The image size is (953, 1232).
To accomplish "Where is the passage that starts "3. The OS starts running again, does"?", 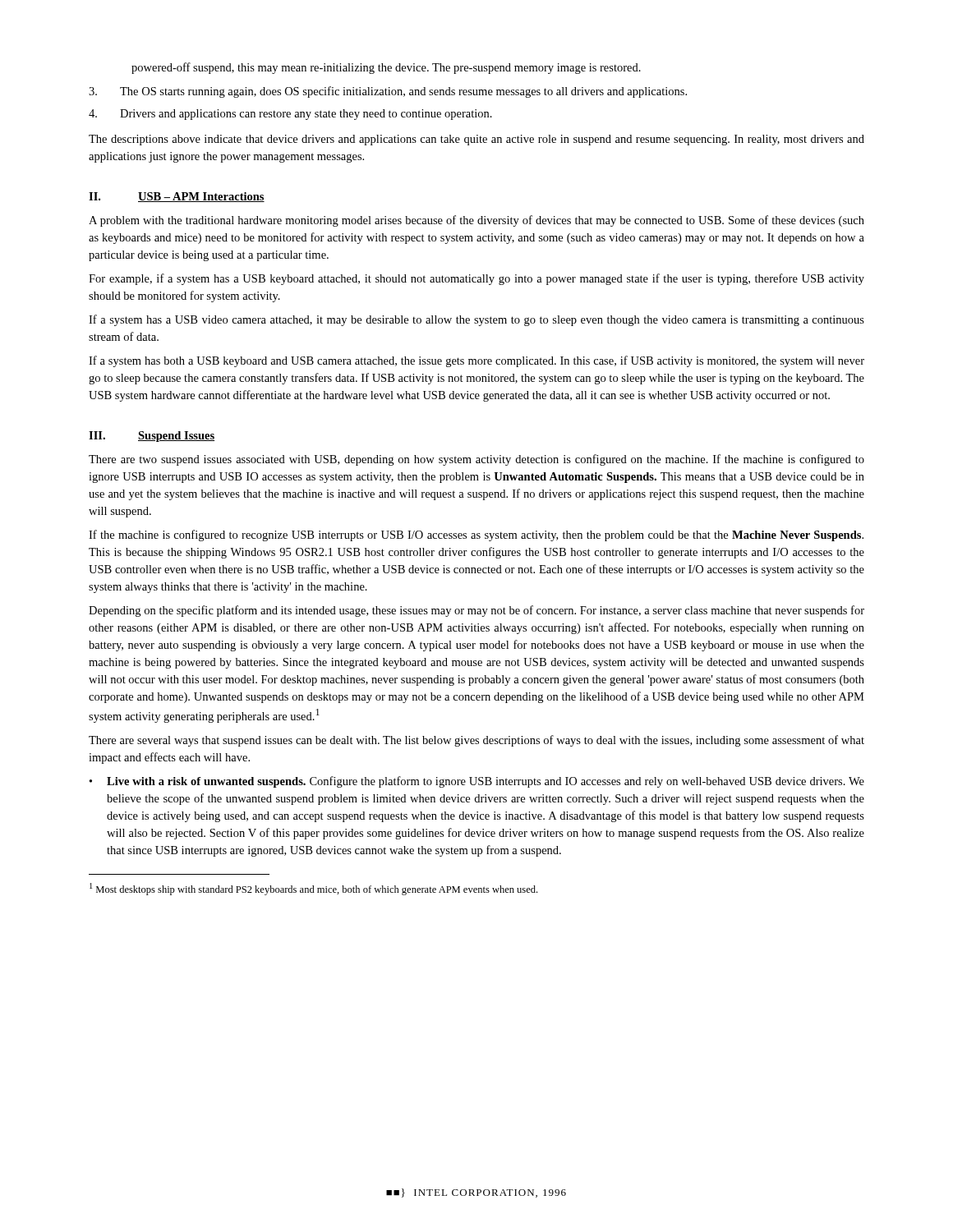I will [476, 92].
